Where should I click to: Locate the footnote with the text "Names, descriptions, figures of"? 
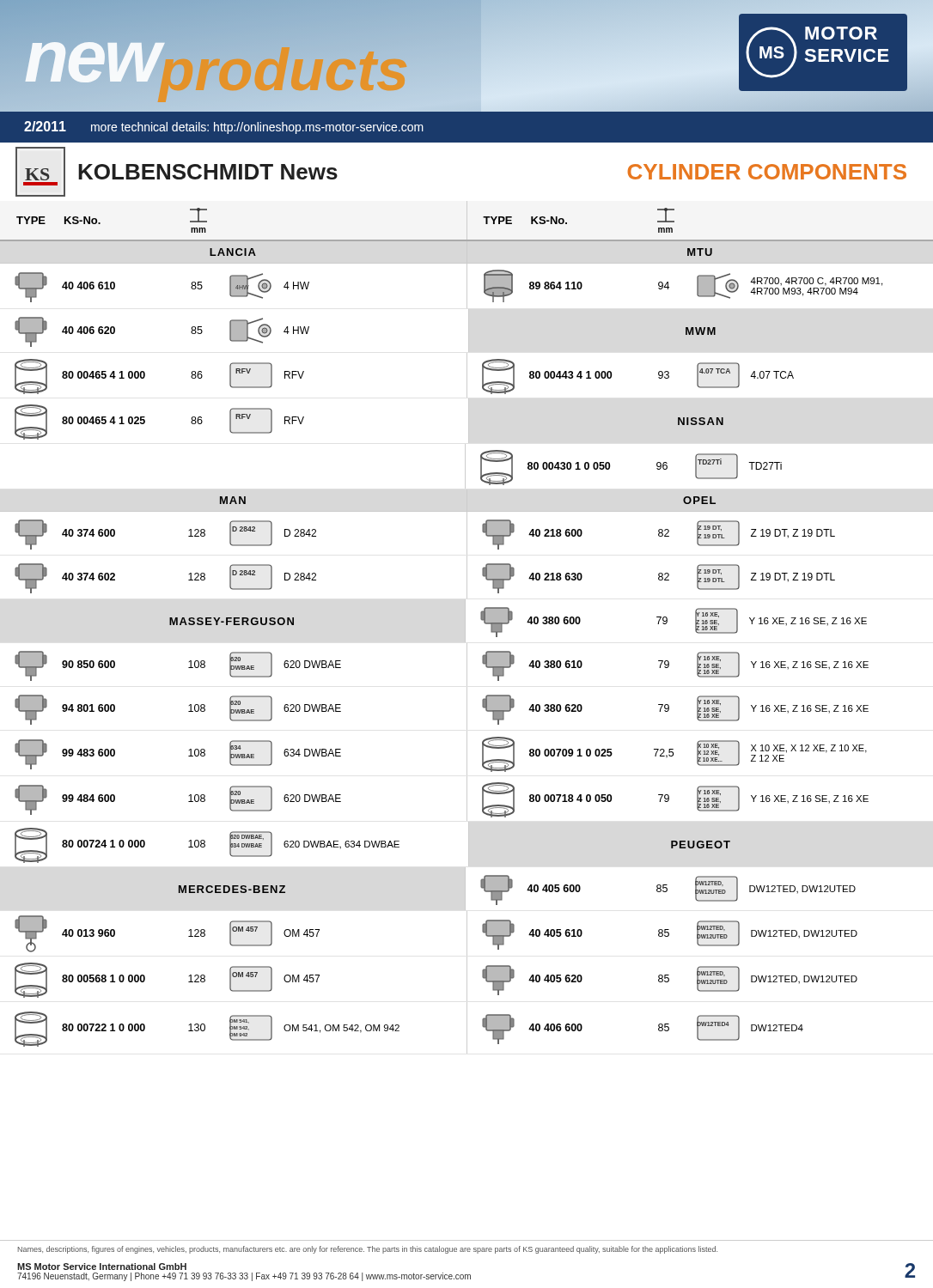[368, 1250]
